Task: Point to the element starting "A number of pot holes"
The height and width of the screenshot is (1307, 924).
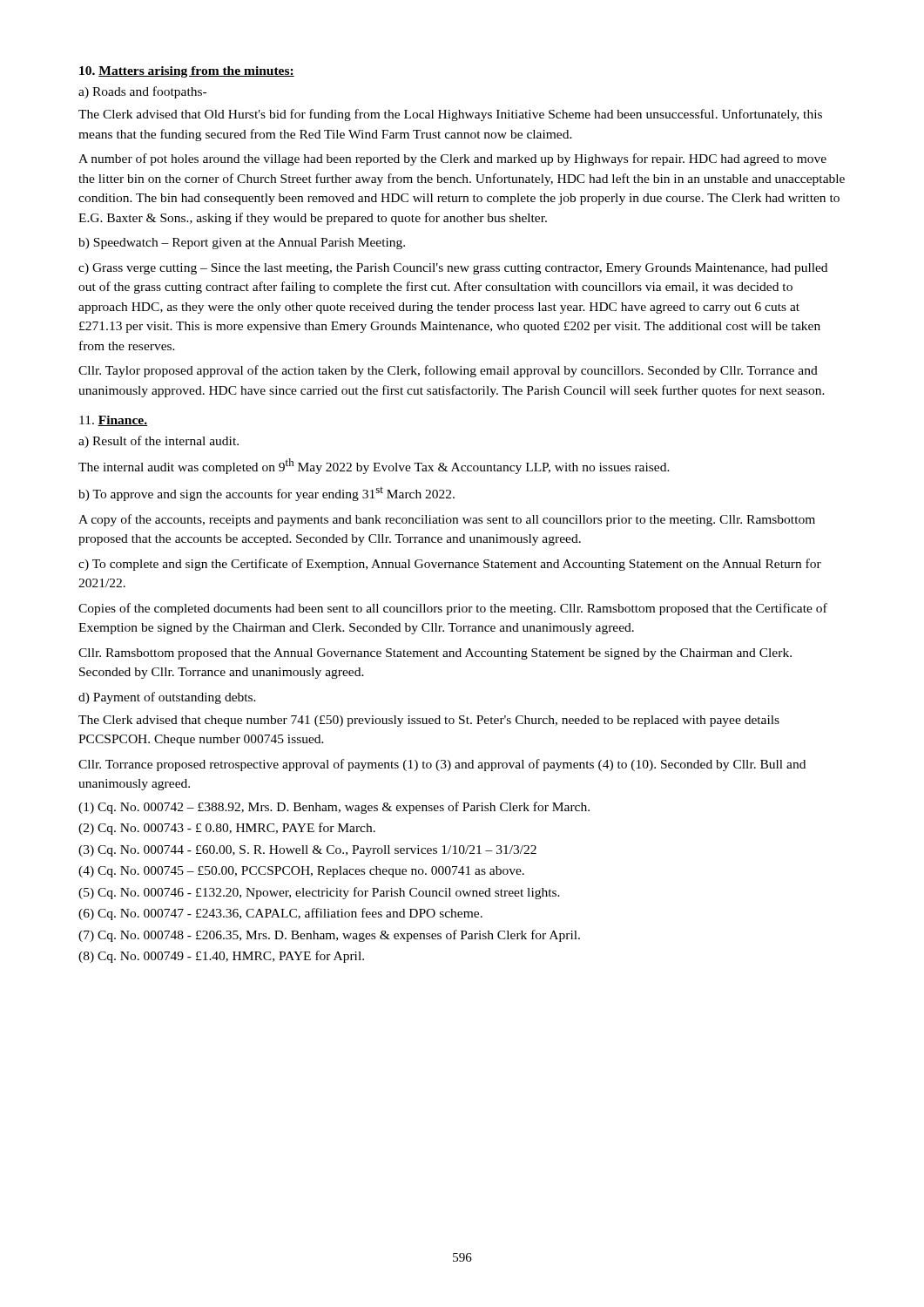Action: [462, 188]
